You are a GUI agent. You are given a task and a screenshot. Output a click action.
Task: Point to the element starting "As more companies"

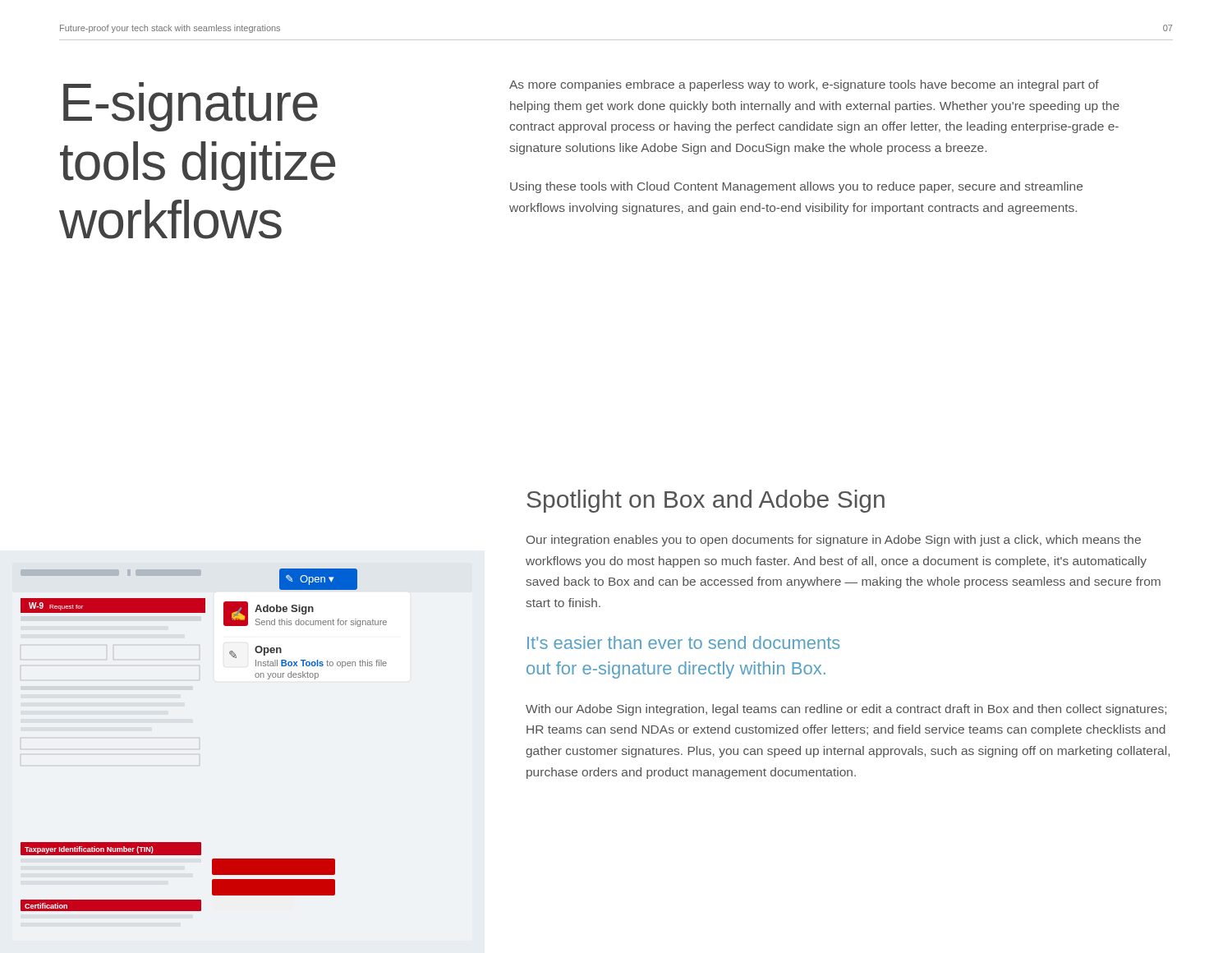[821, 146]
